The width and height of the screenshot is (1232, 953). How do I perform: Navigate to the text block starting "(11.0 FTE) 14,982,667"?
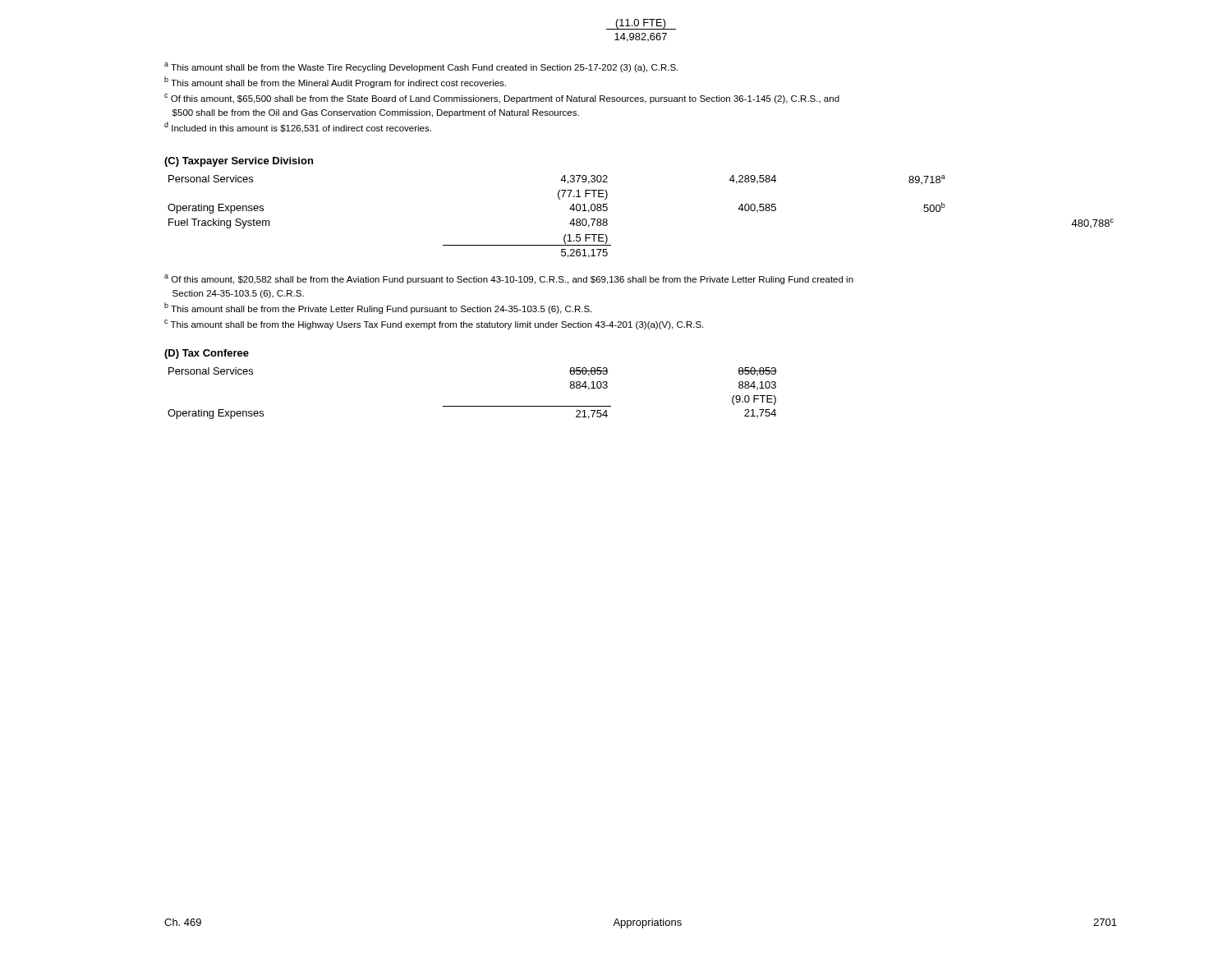tap(641, 30)
